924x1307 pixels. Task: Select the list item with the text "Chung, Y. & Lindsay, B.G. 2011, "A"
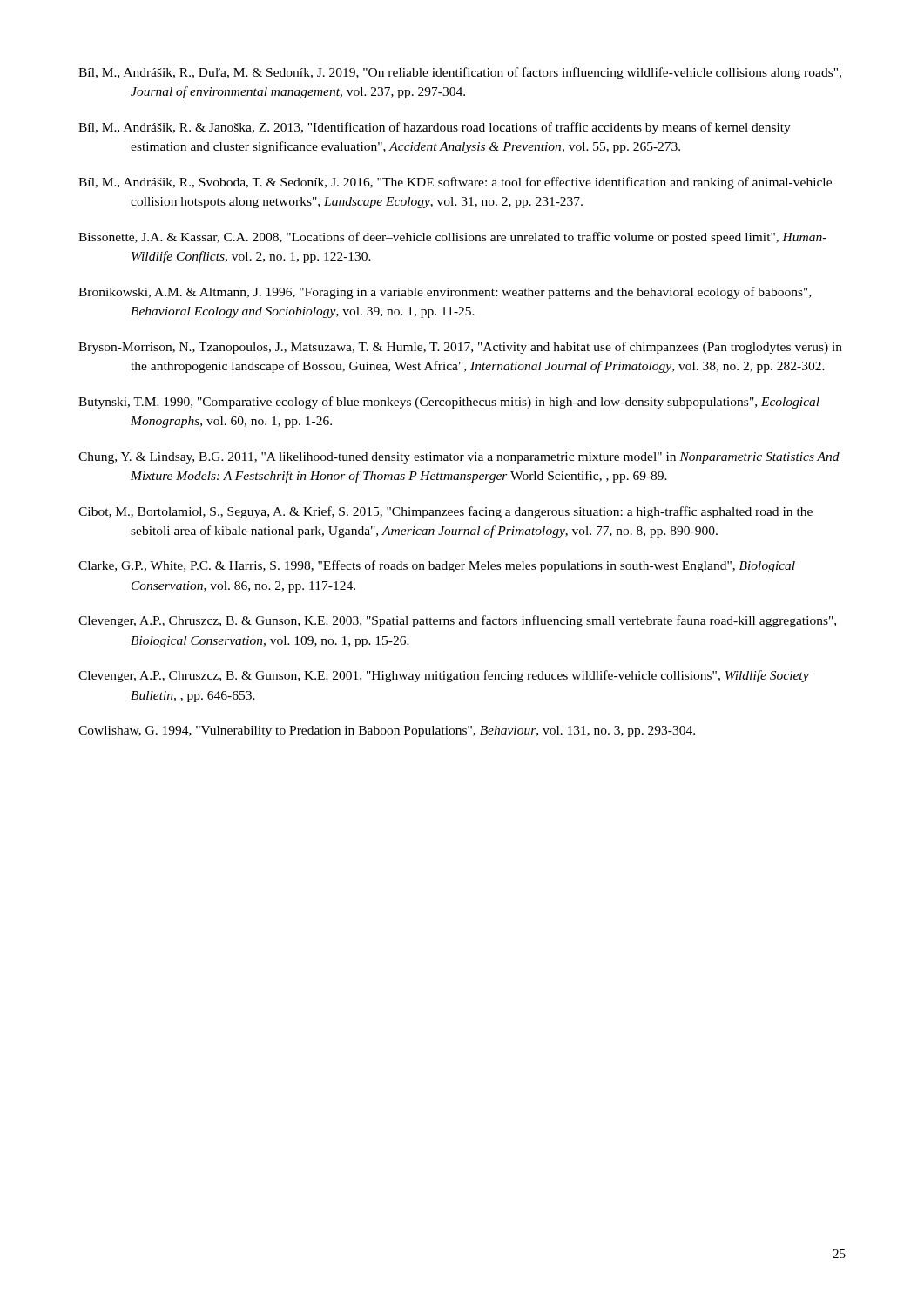pos(459,466)
